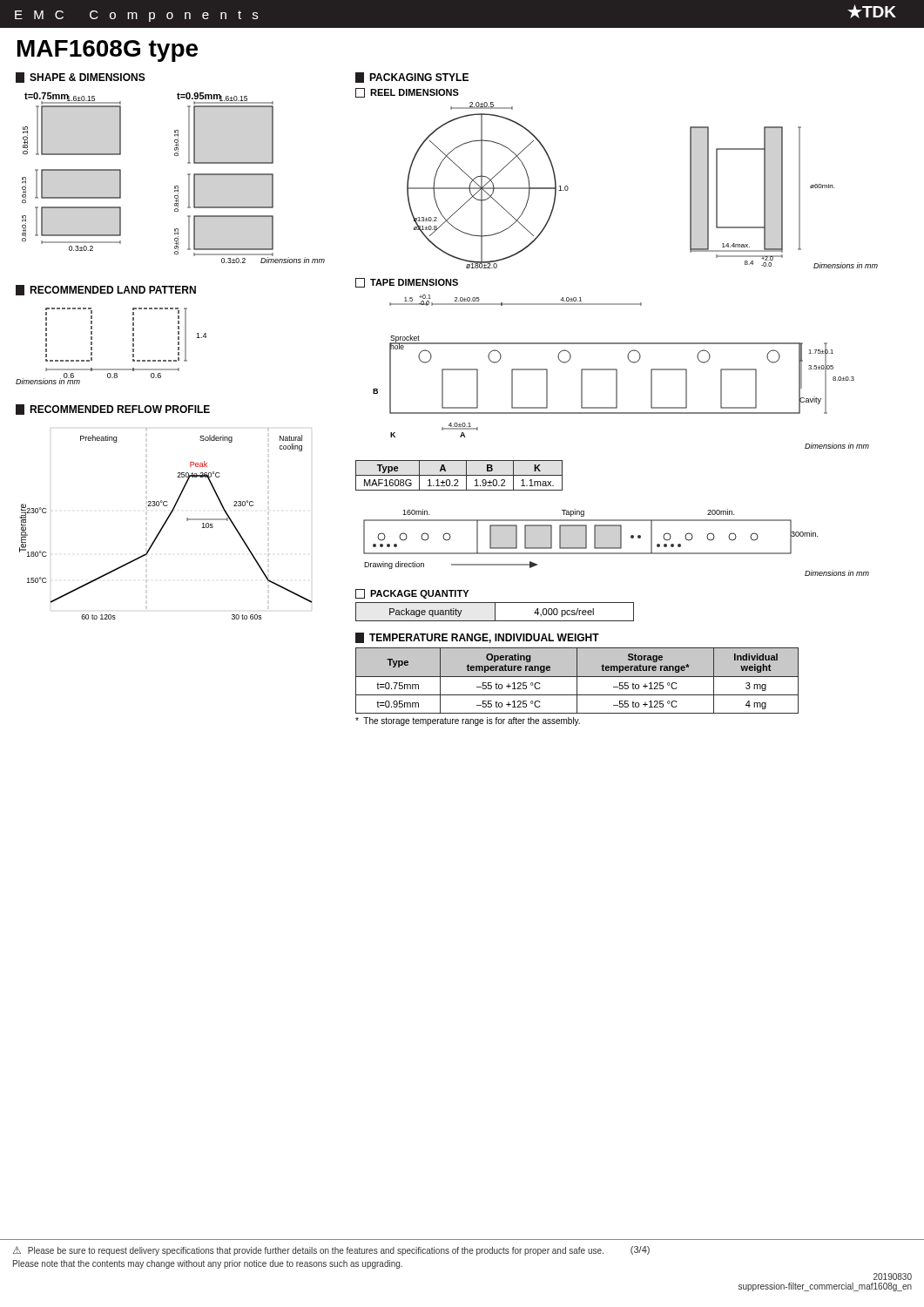
Task: Click where it says "SHAPE & DIMENSIONS"
Action: pyautogui.click(x=87, y=78)
